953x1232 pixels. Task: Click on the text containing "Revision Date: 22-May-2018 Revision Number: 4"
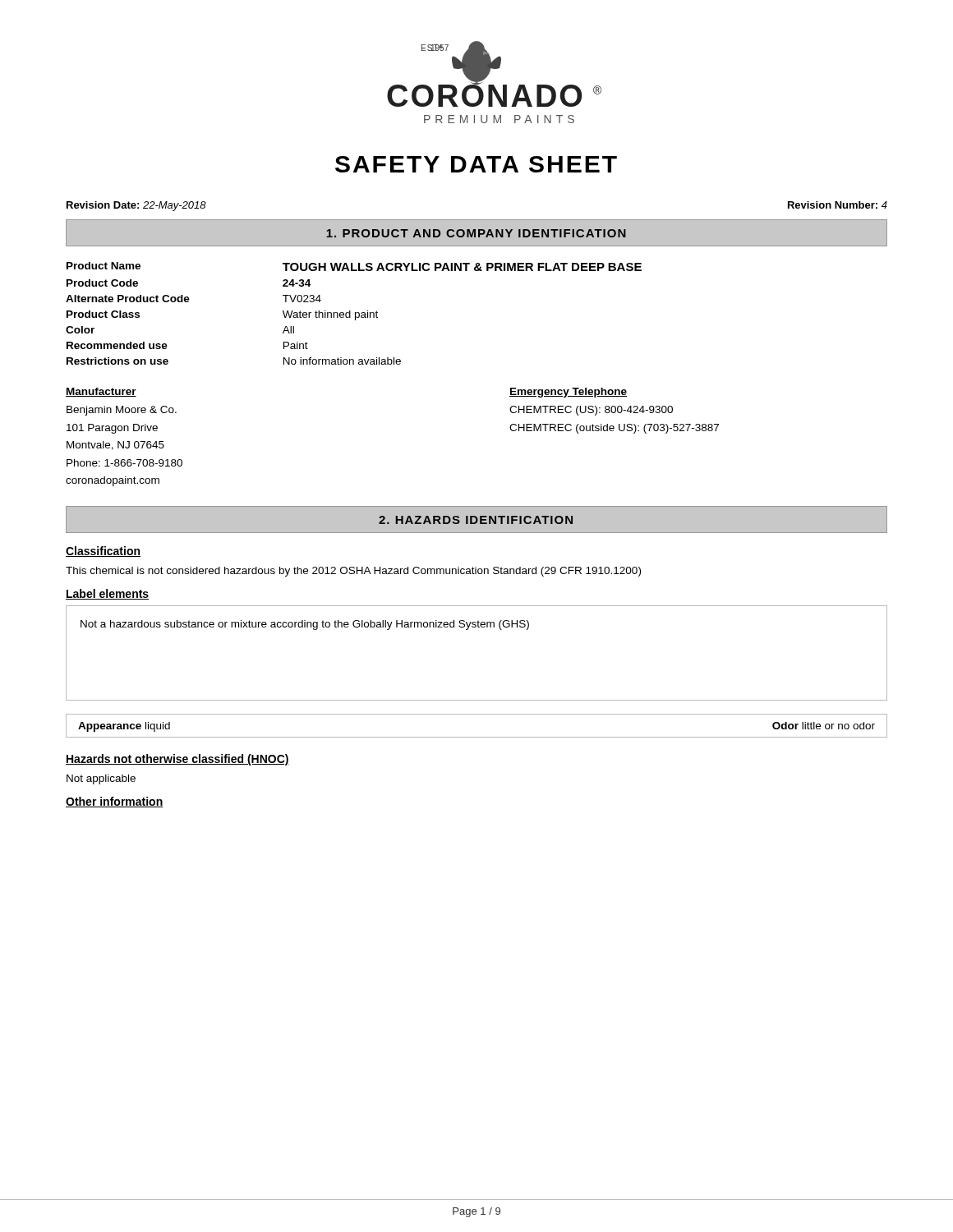pos(138,207)
